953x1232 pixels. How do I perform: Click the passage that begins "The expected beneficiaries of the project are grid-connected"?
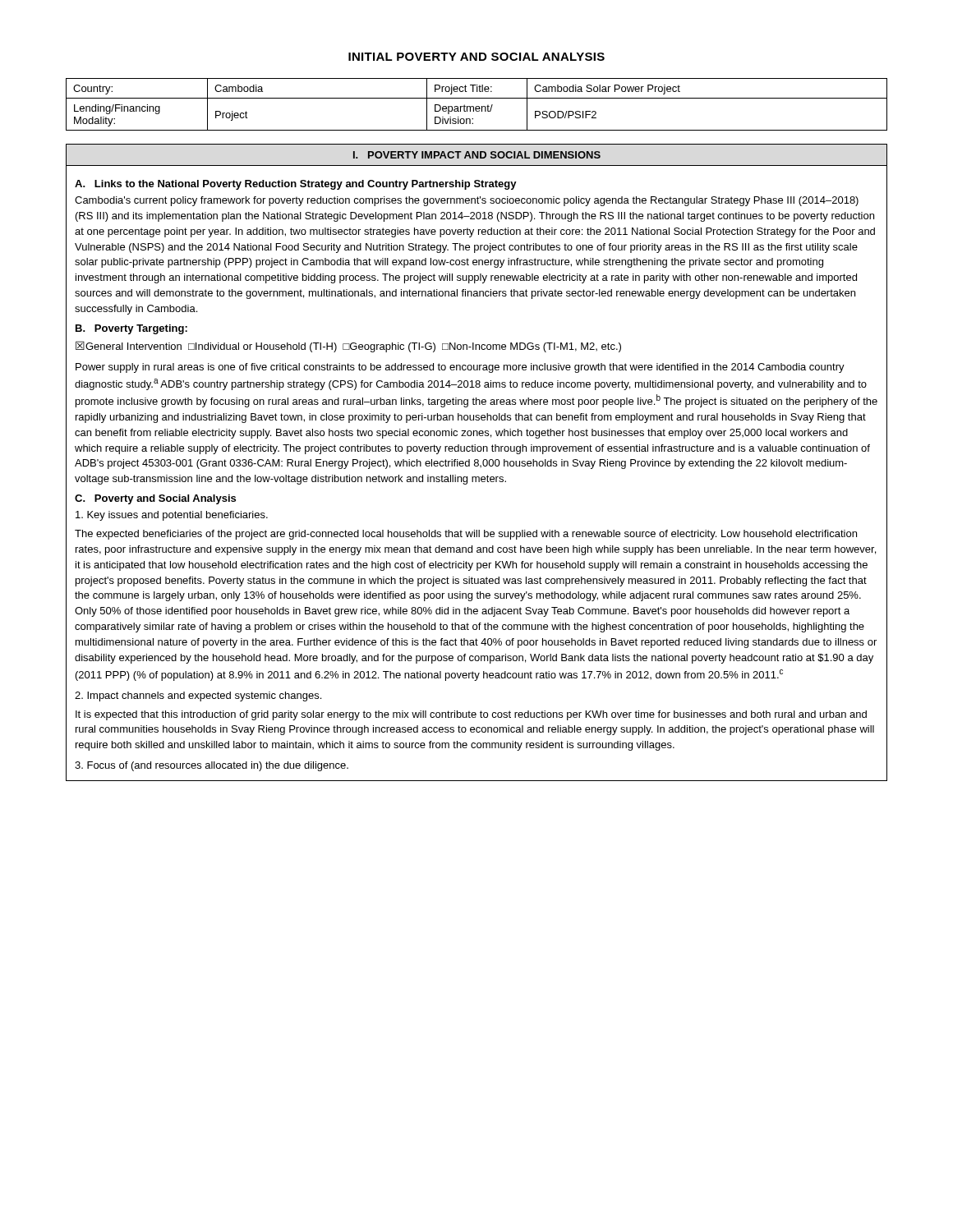click(476, 605)
